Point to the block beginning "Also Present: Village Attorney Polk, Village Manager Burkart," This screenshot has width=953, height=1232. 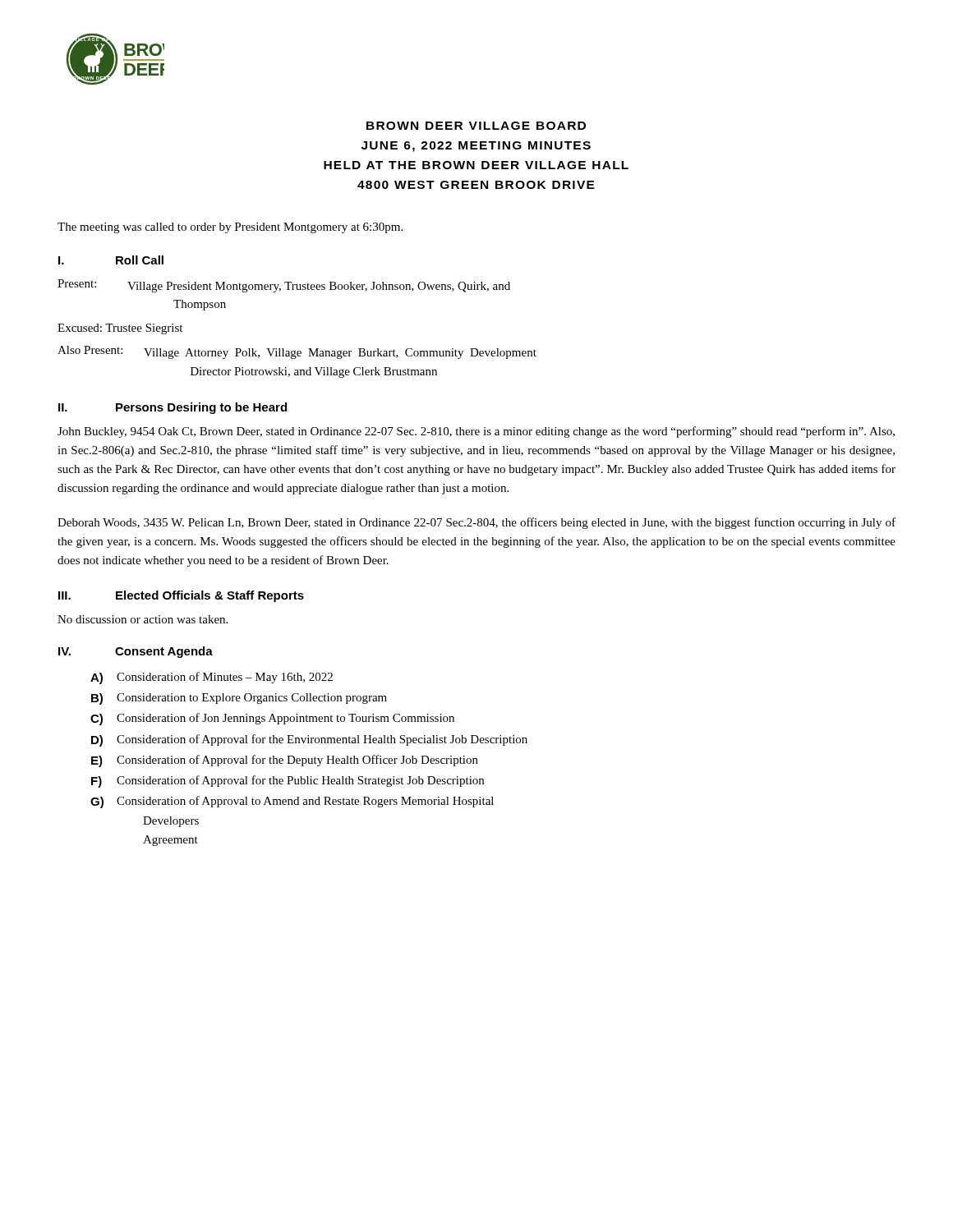tap(297, 362)
